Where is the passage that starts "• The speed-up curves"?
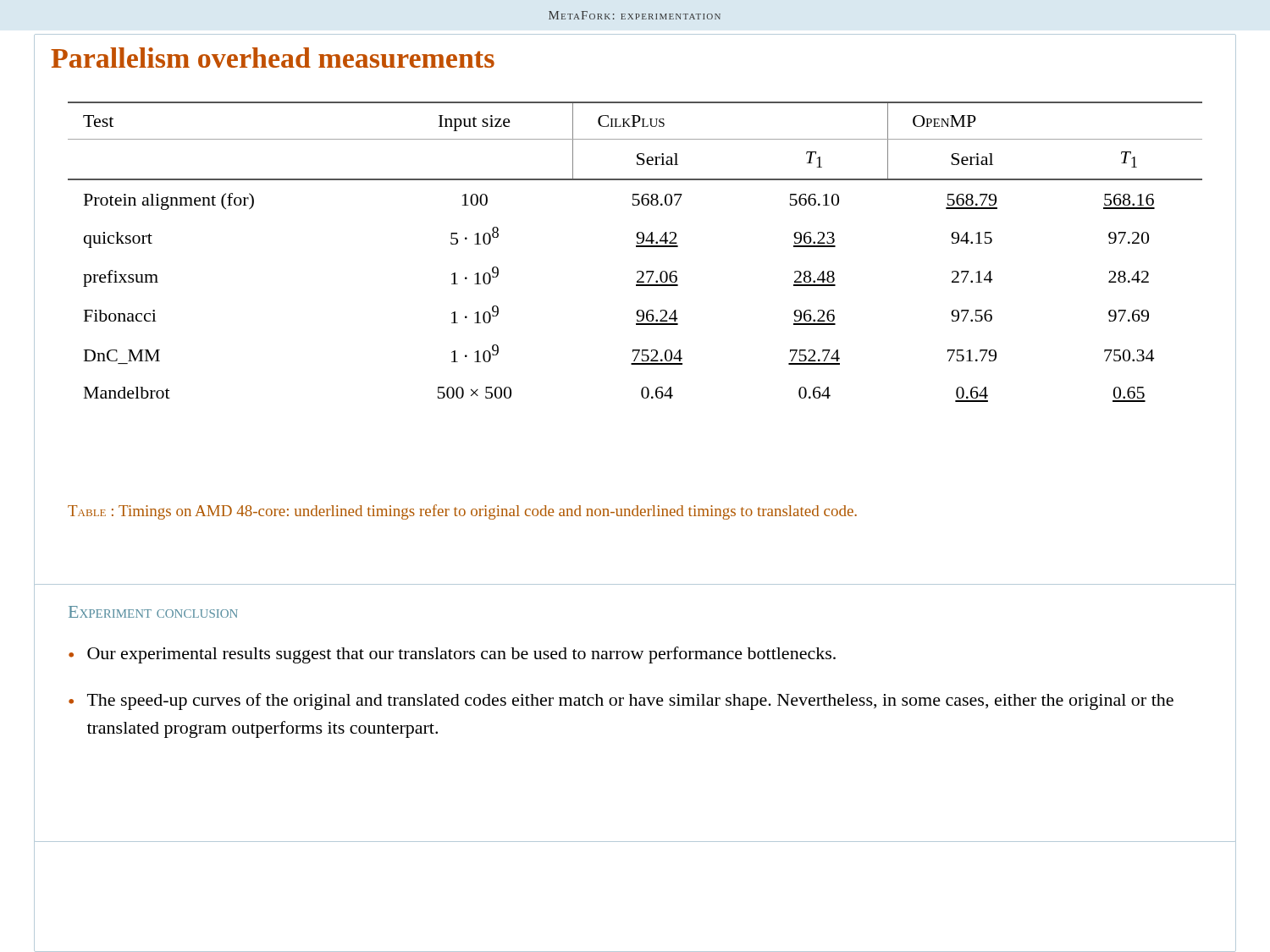The height and width of the screenshot is (952, 1270). pyautogui.click(x=635, y=713)
